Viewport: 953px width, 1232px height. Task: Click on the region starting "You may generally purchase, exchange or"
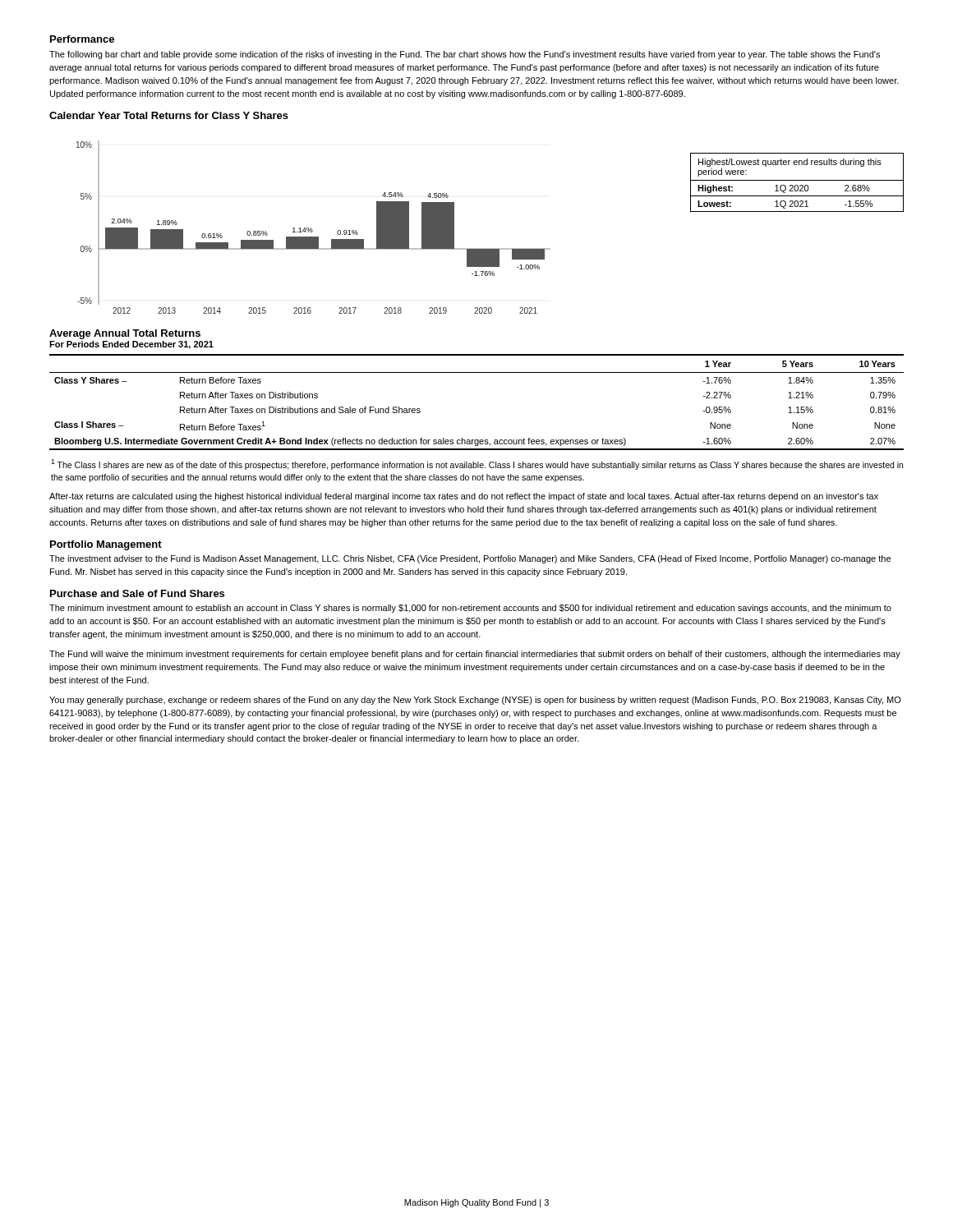pos(475,719)
